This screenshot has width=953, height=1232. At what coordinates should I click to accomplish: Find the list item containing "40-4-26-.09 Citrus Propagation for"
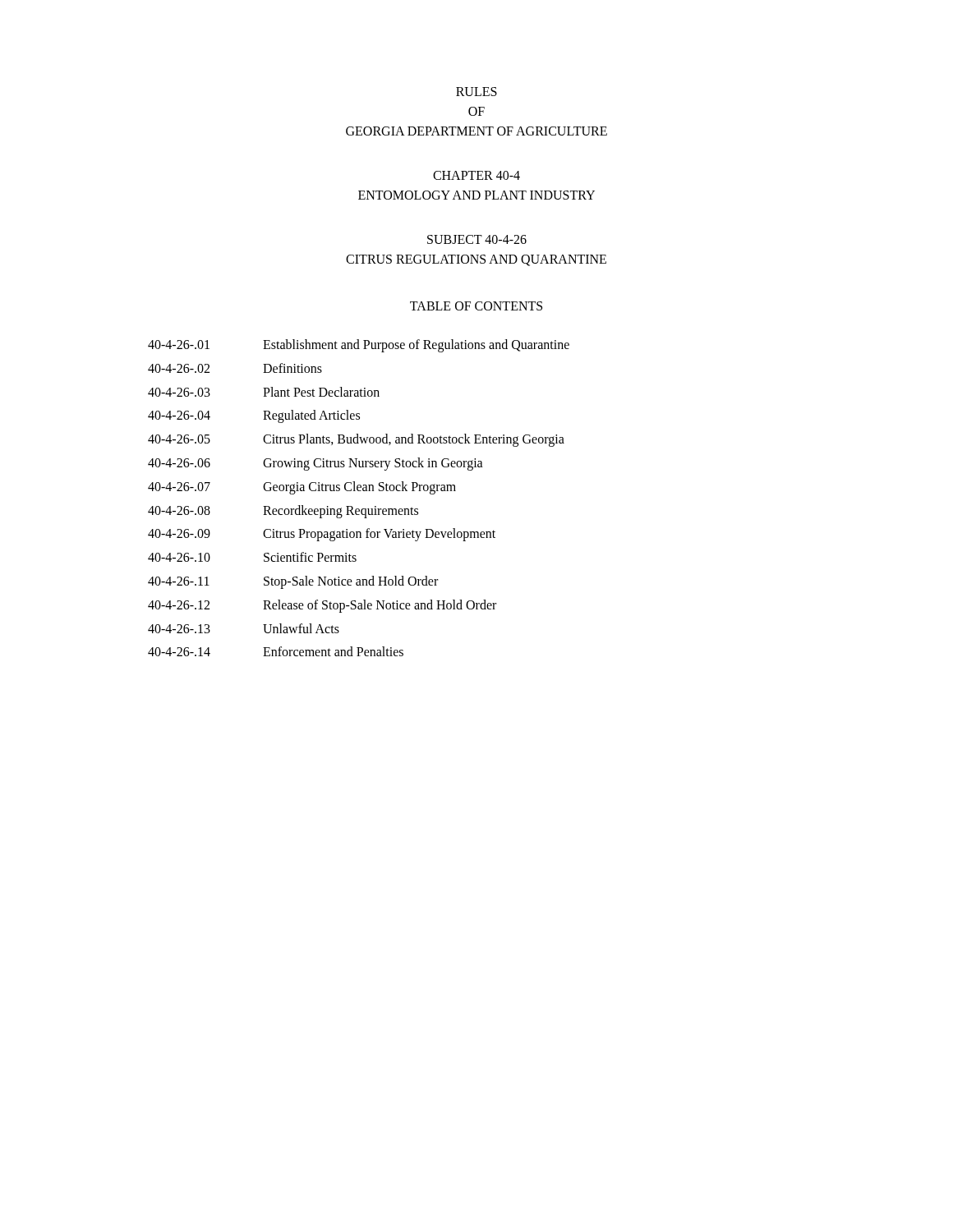coord(476,534)
